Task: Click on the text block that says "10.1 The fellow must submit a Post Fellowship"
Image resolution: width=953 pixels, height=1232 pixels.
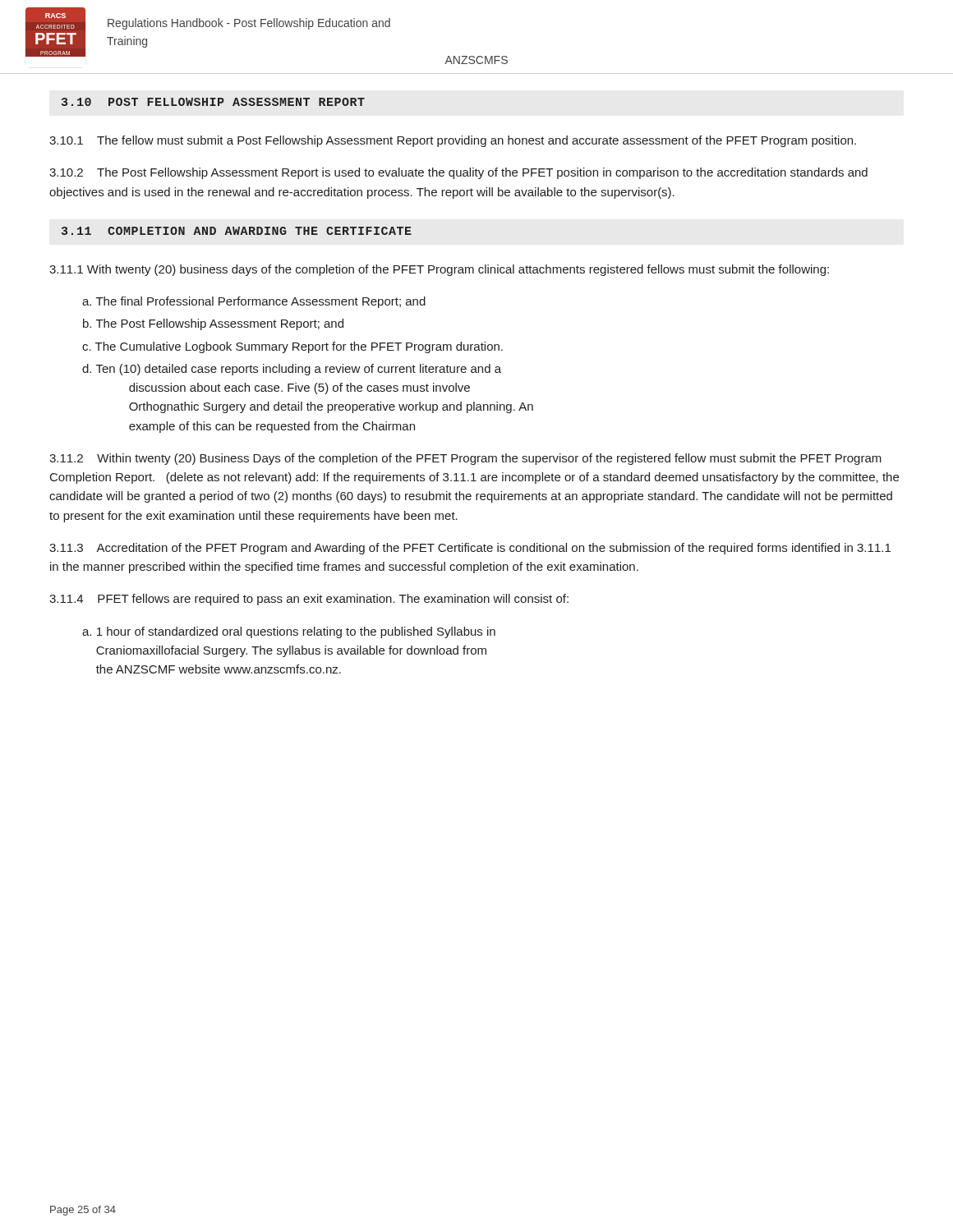Action: (453, 140)
